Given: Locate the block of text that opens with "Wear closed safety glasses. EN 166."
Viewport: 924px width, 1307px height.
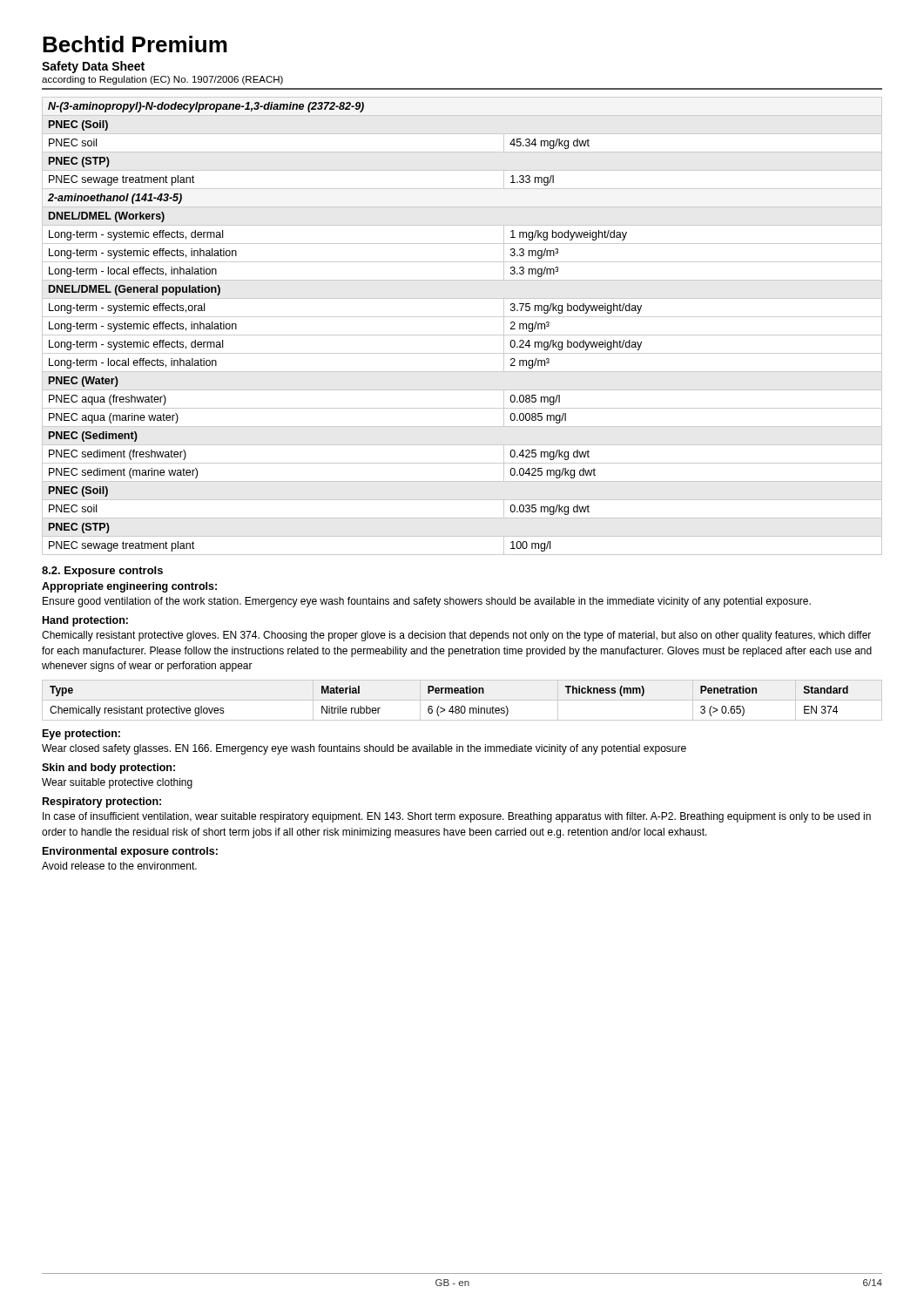Looking at the screenshot, I should pyautogui.click(x=364, y=748).
